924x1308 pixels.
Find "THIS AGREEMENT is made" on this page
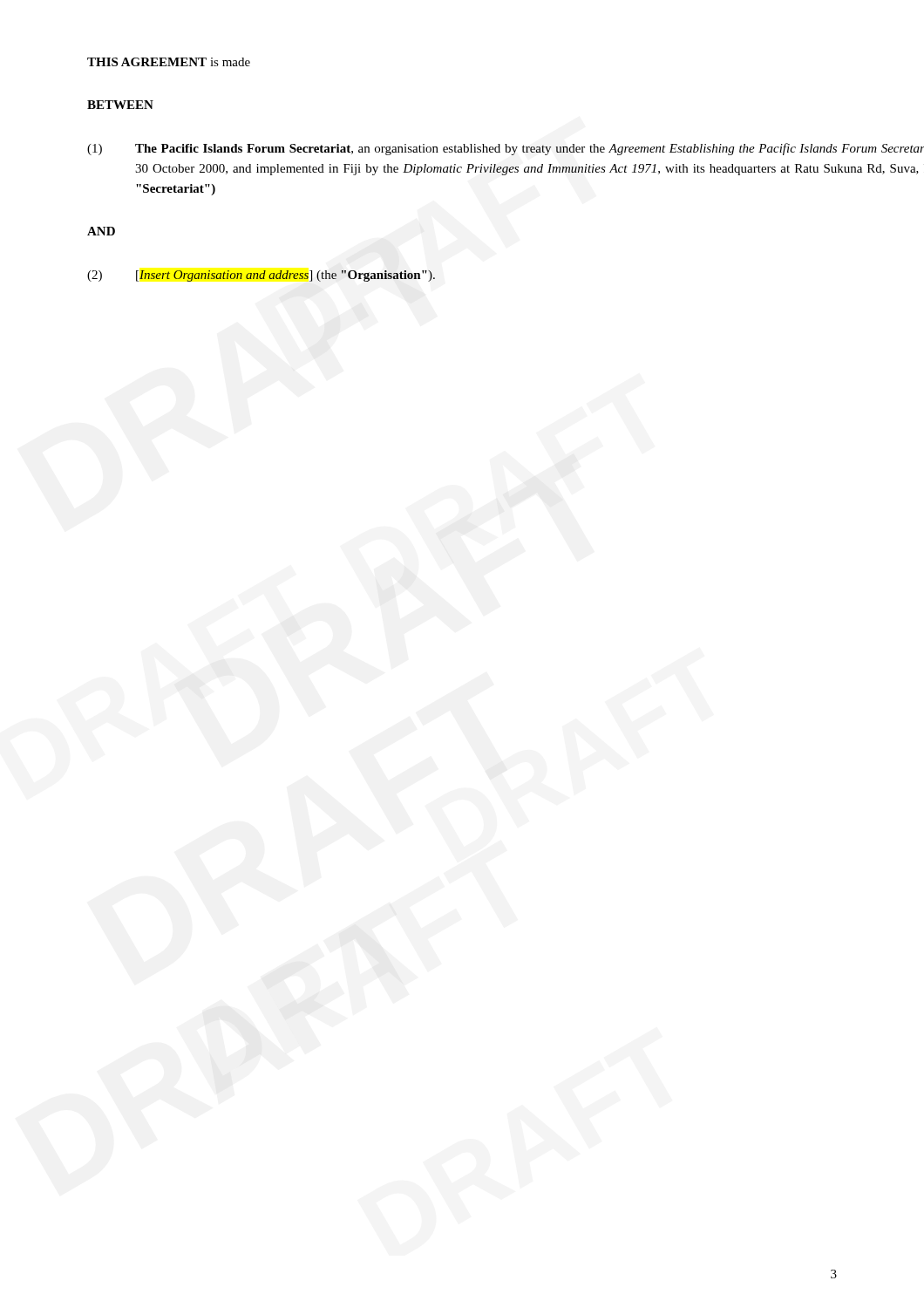[x=169, y=62]
